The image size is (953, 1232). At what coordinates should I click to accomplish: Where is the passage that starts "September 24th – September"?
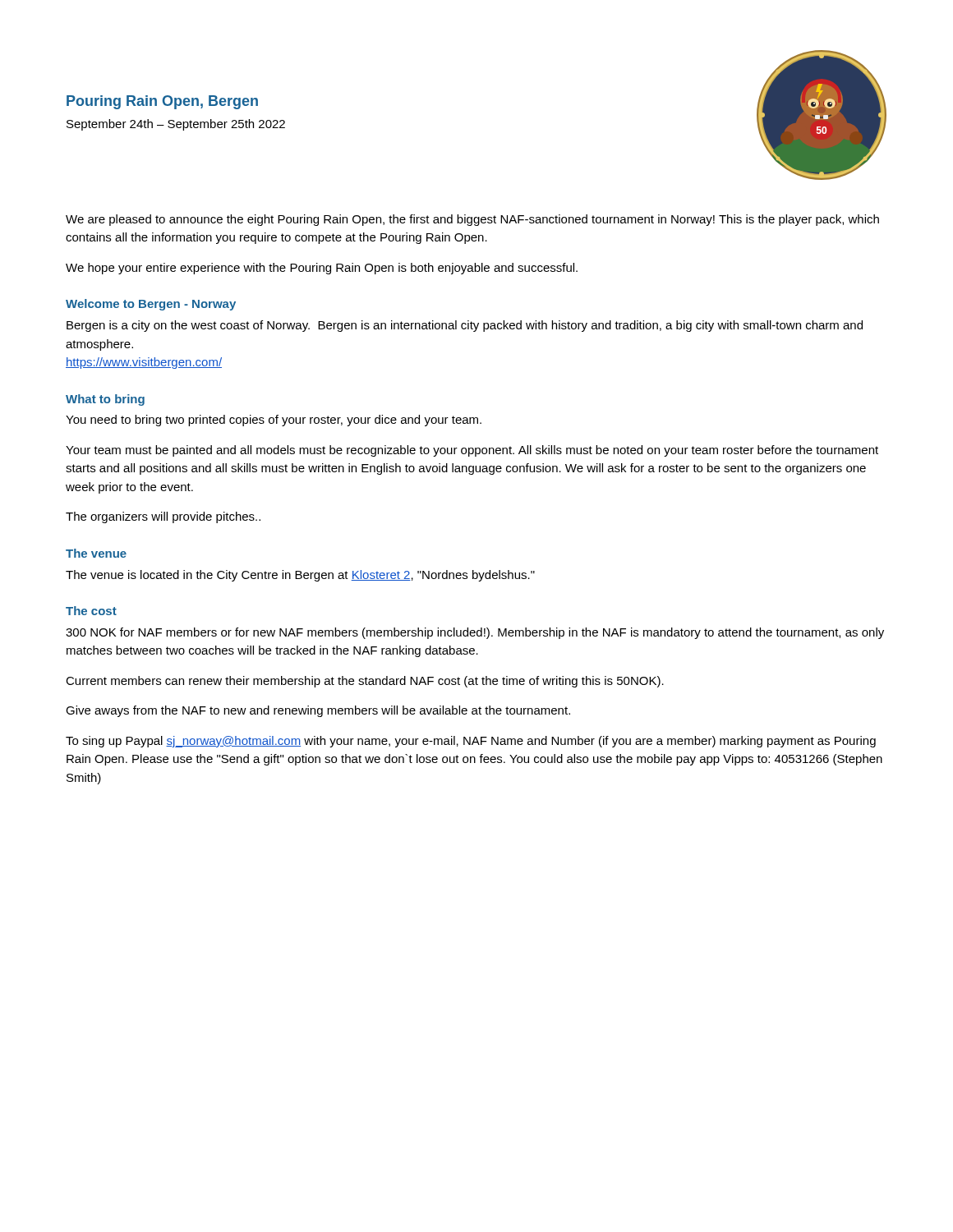pos(176,124)
